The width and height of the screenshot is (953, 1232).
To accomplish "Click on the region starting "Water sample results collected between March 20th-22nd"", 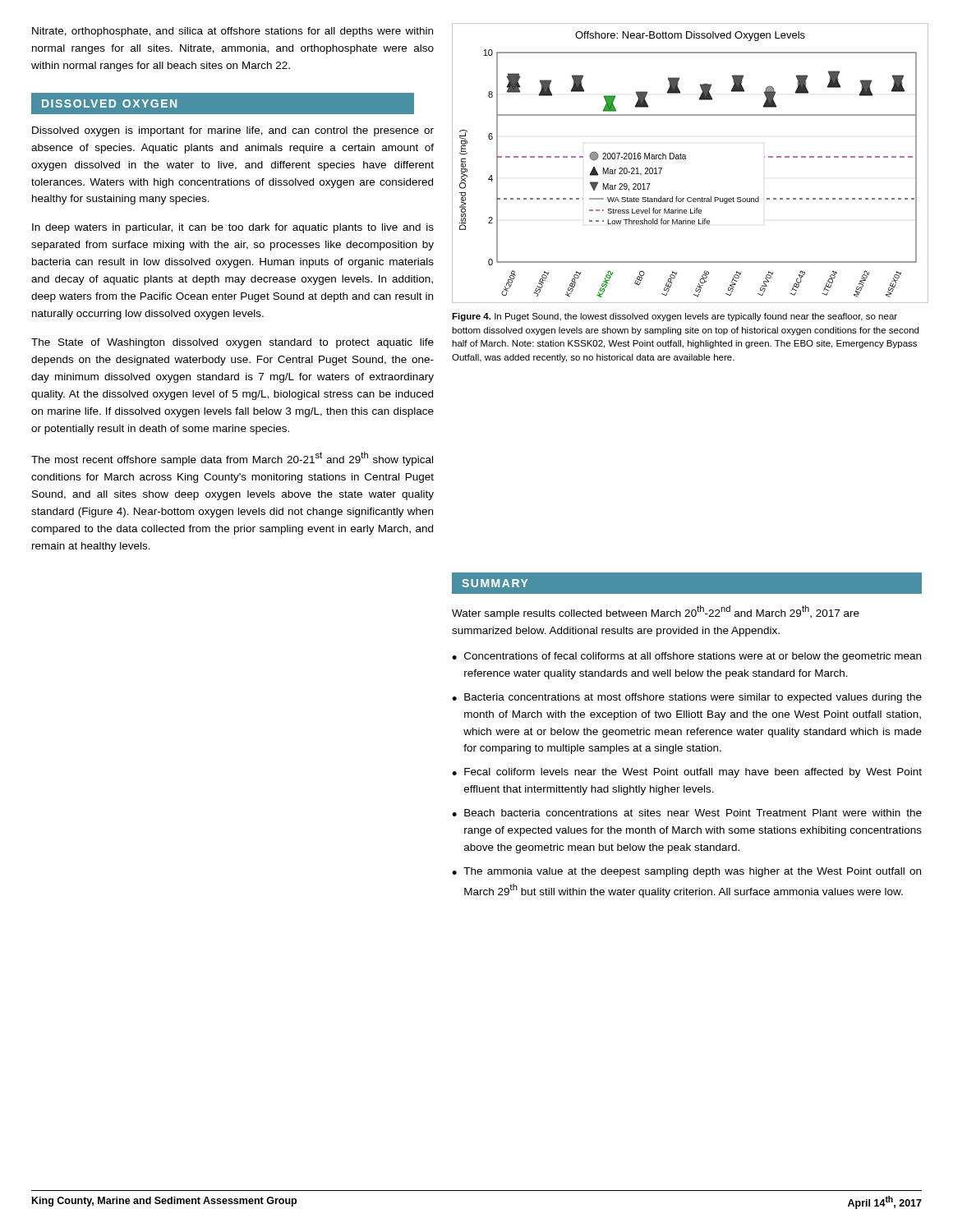I will point(656,620).
